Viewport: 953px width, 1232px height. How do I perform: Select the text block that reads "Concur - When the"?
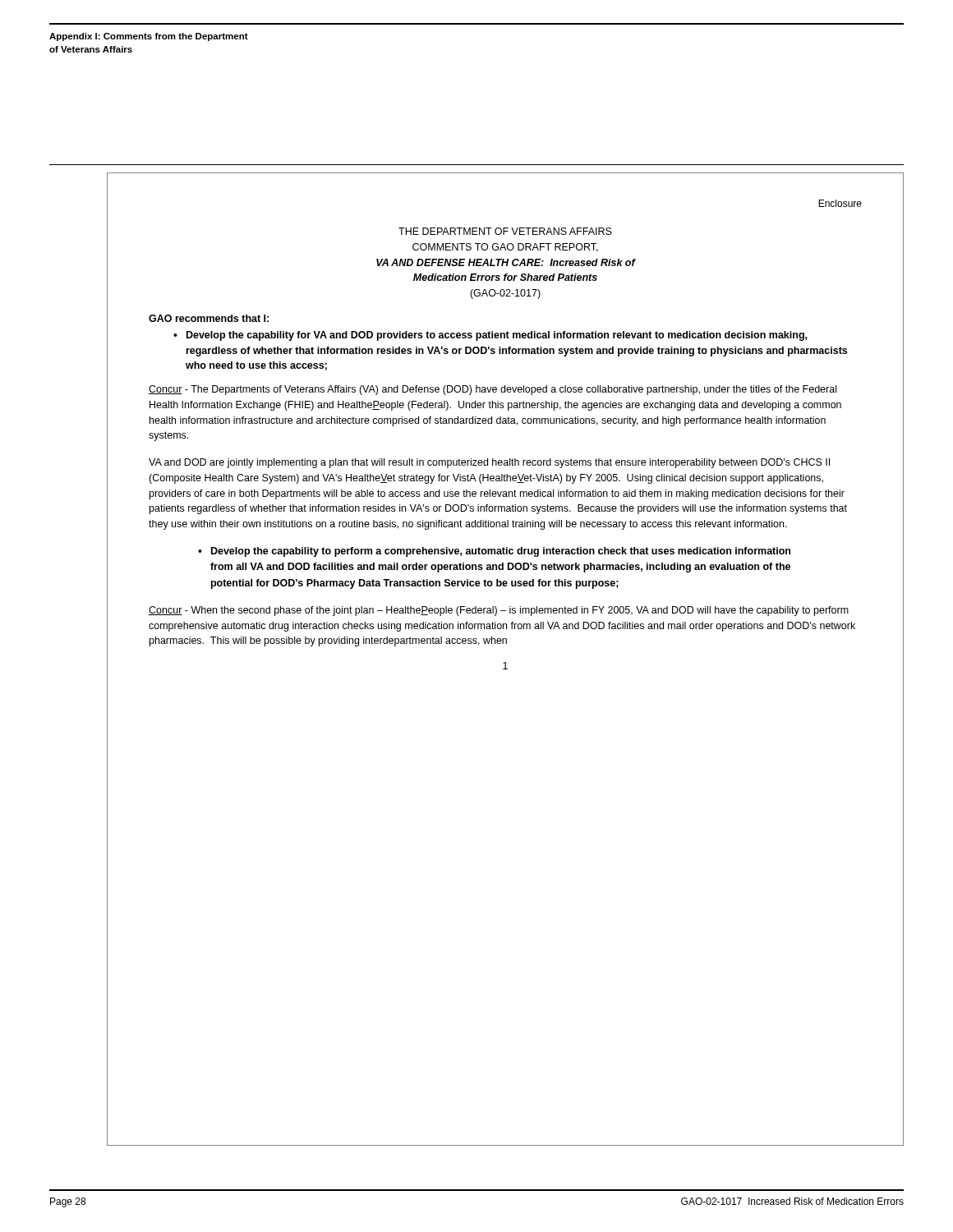click(502, 626)
